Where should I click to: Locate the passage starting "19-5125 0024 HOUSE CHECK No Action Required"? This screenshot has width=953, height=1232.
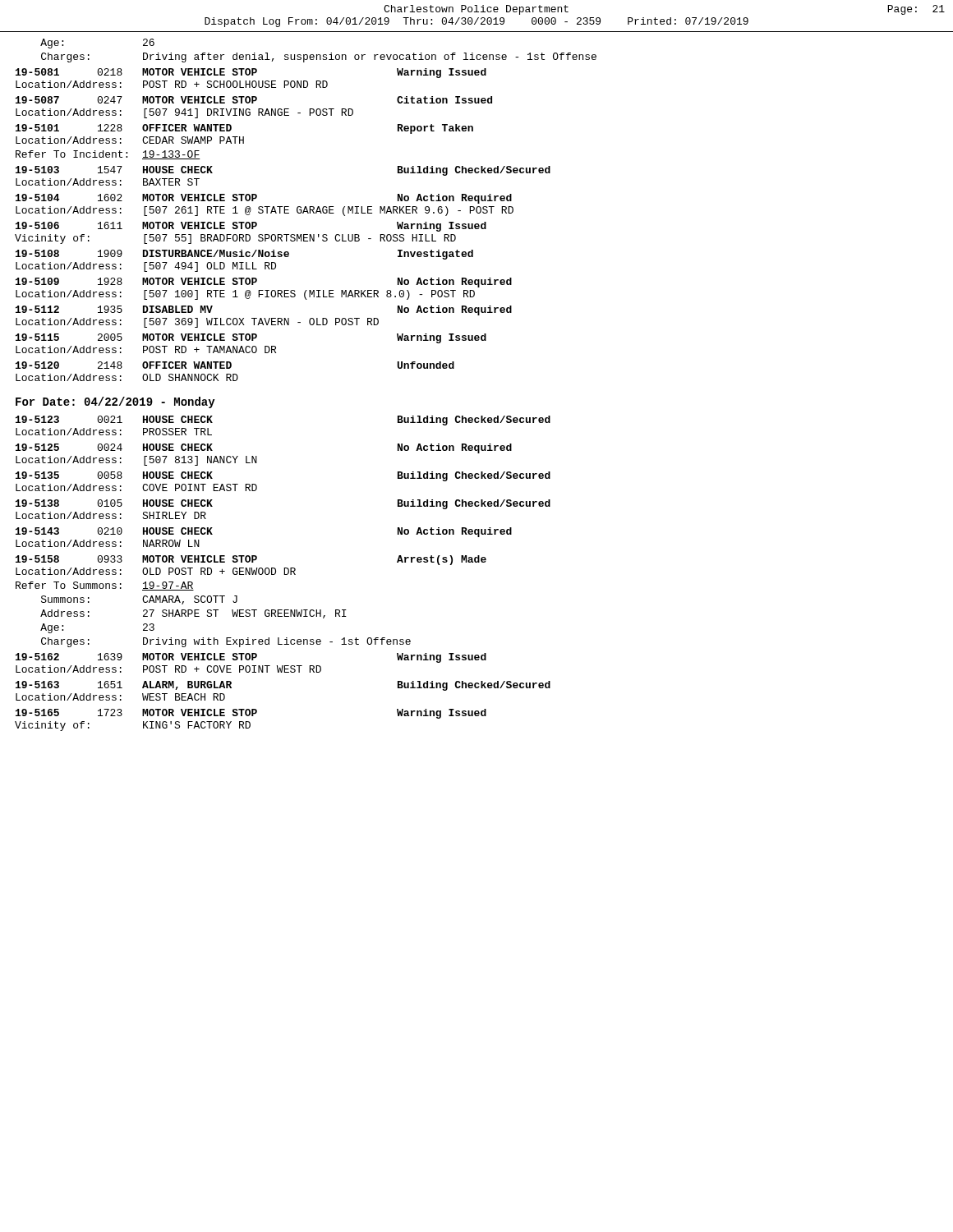pyautogui.click(x=476, y=454)
